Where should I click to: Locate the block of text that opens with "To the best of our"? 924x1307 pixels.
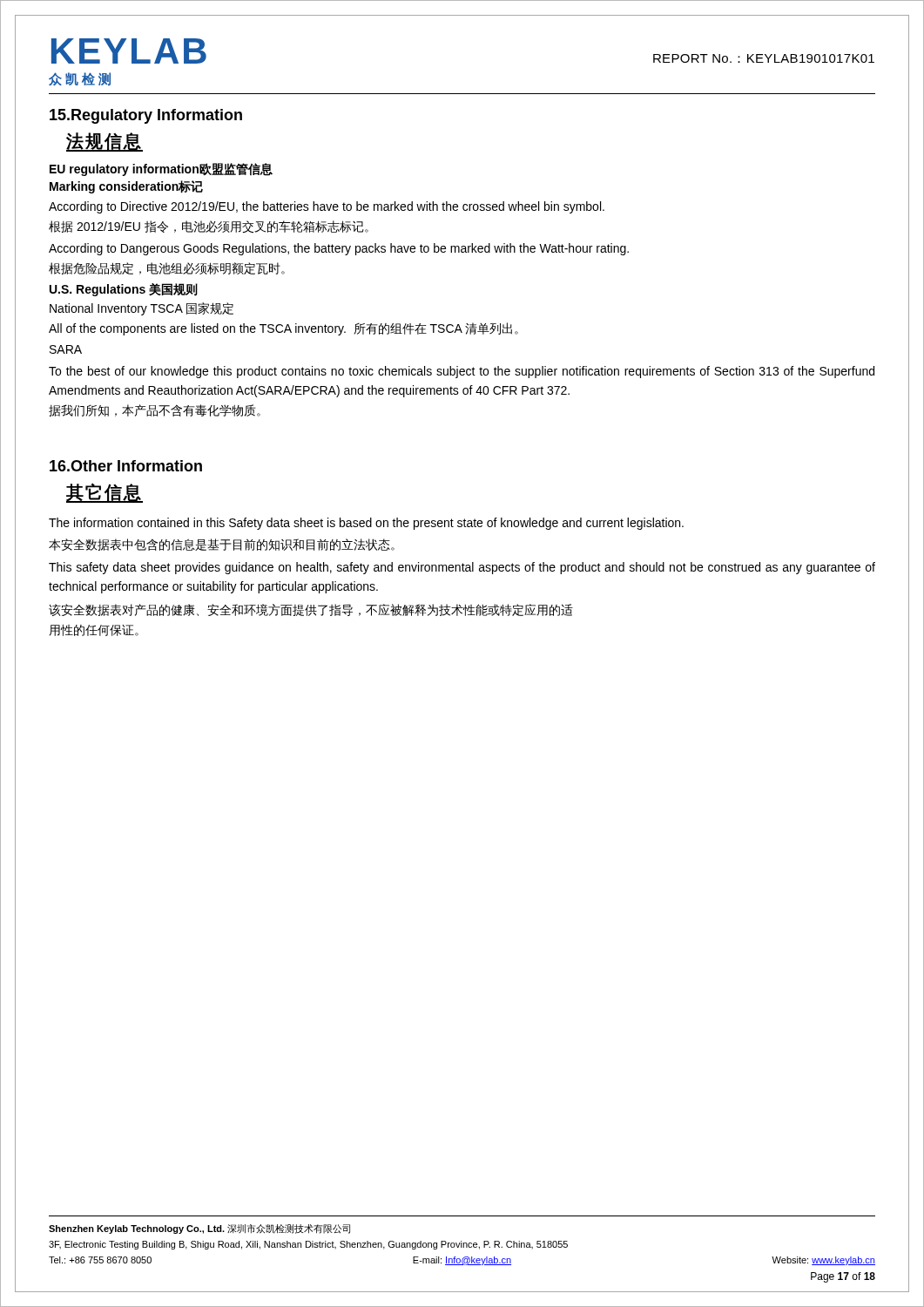[462, 380]
